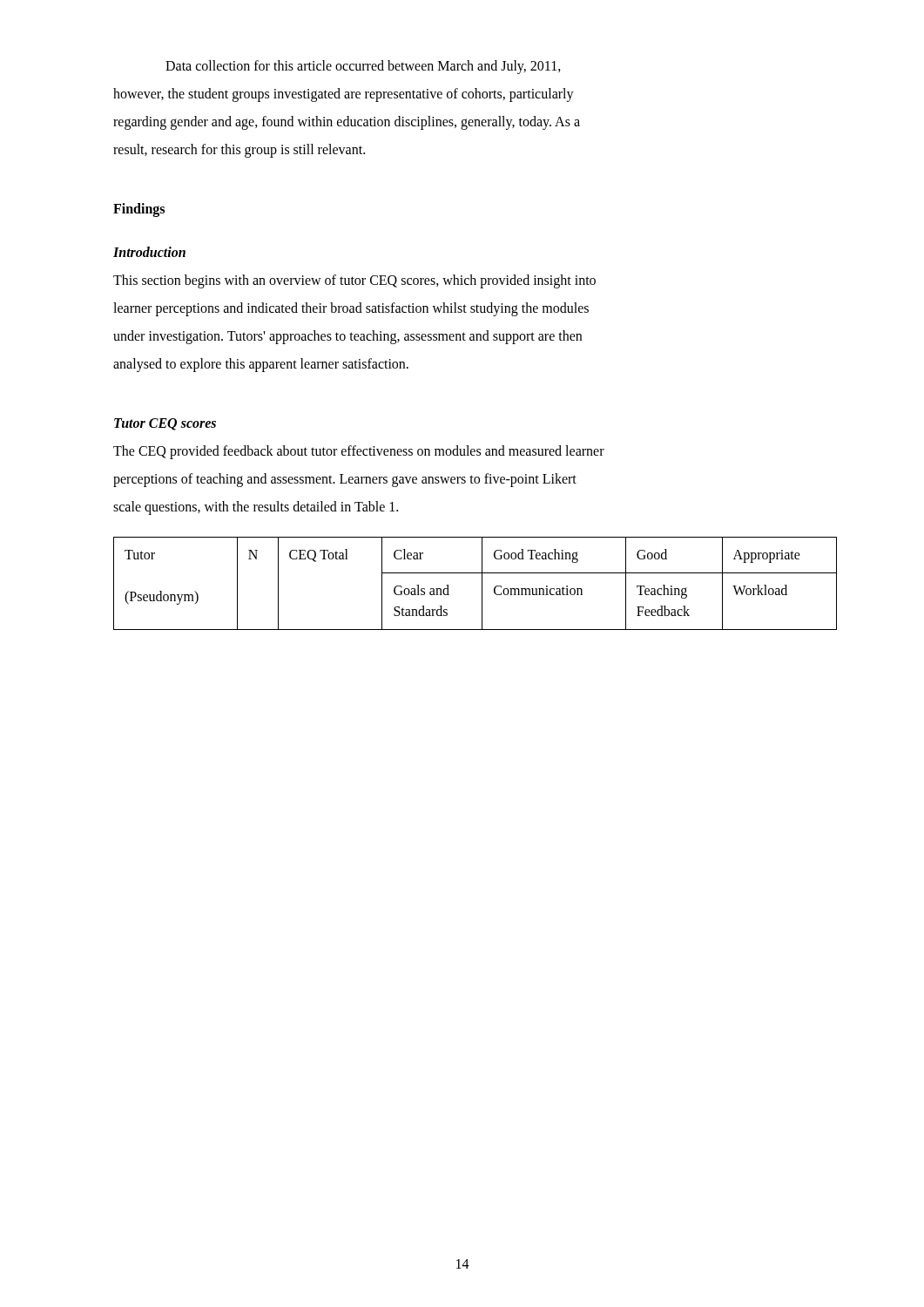924x1307 pixels.
Task: Find the block on this page that starts "The CEQ provided feedback"
Action: (475, 479)
